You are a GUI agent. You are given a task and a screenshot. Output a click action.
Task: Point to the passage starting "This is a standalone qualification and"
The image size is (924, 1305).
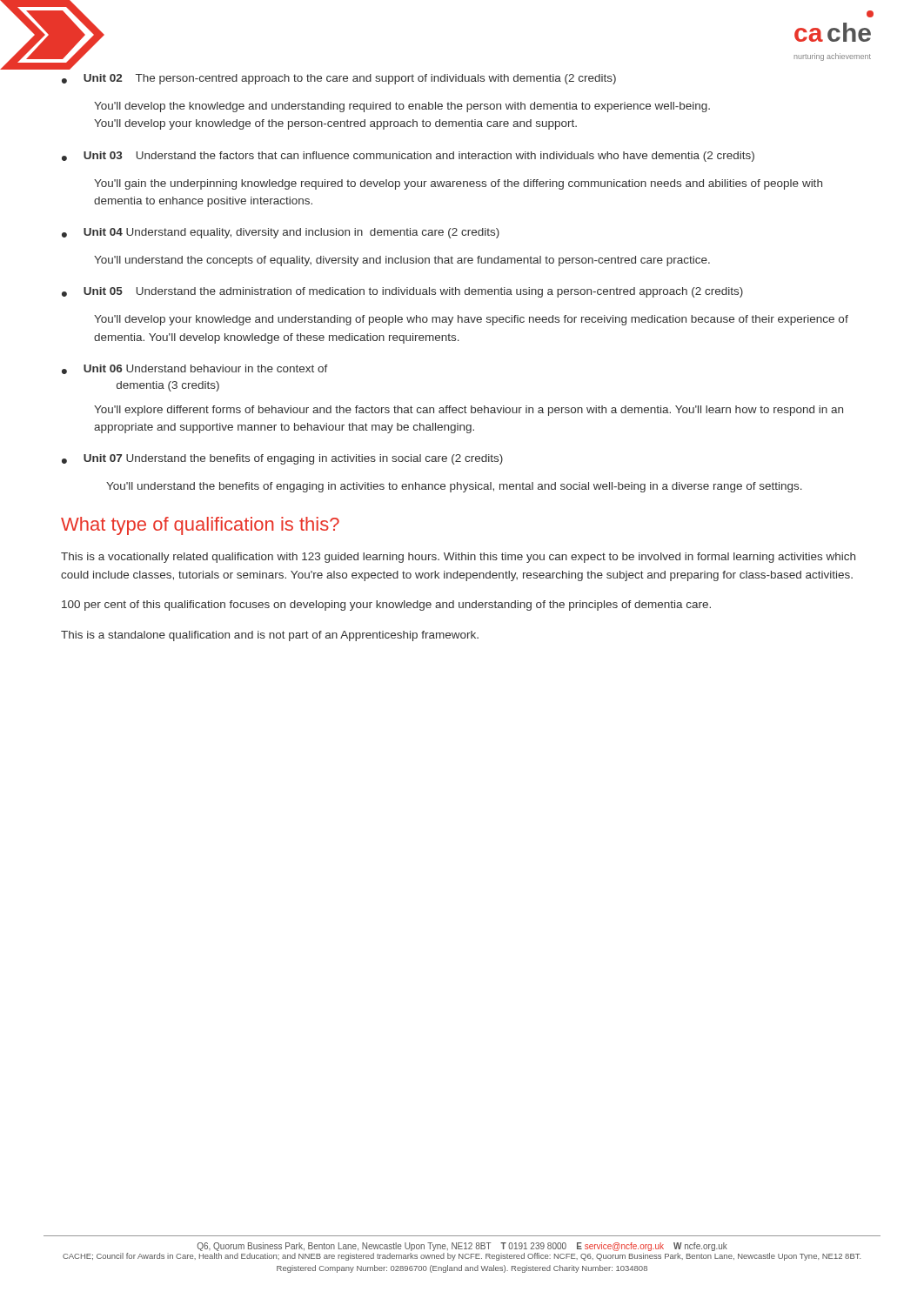(x=270, y=635)
